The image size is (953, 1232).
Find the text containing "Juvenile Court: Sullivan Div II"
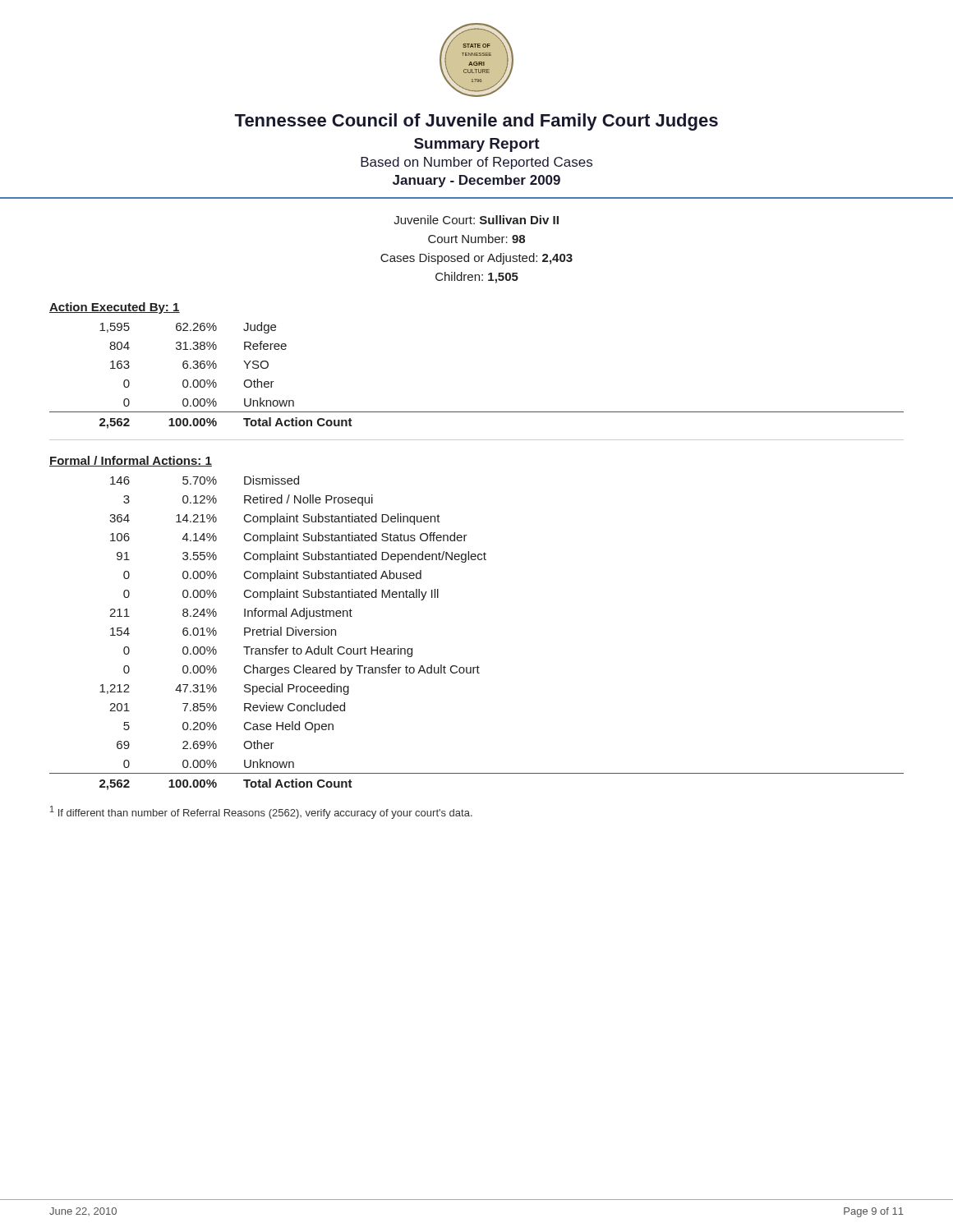click(476, 220)
